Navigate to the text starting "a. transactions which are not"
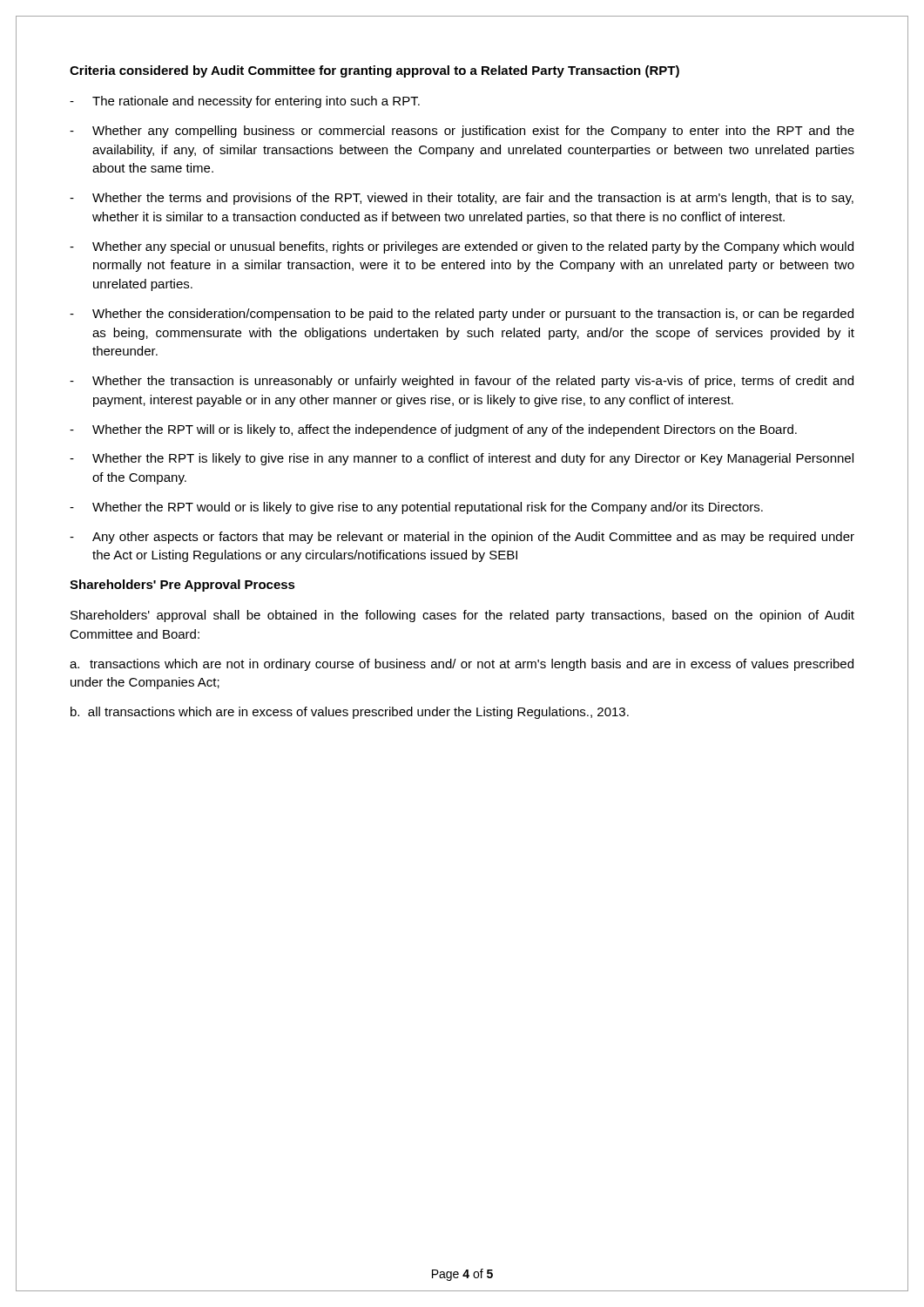924x1307 pixels. 462,673
